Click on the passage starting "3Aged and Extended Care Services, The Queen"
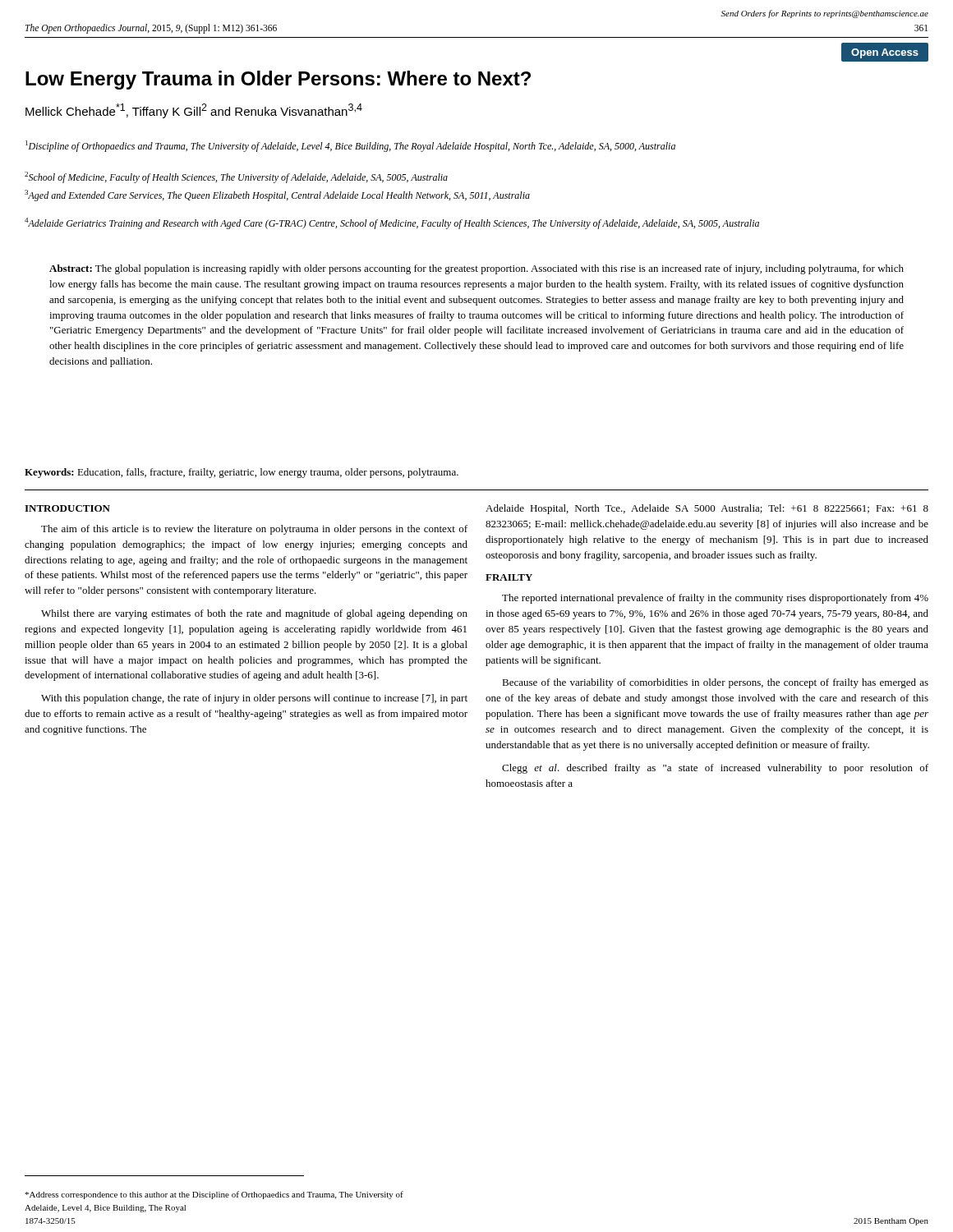Image resolution: width=953 pixels, height=1232 pixels. [x=277, y=195]
